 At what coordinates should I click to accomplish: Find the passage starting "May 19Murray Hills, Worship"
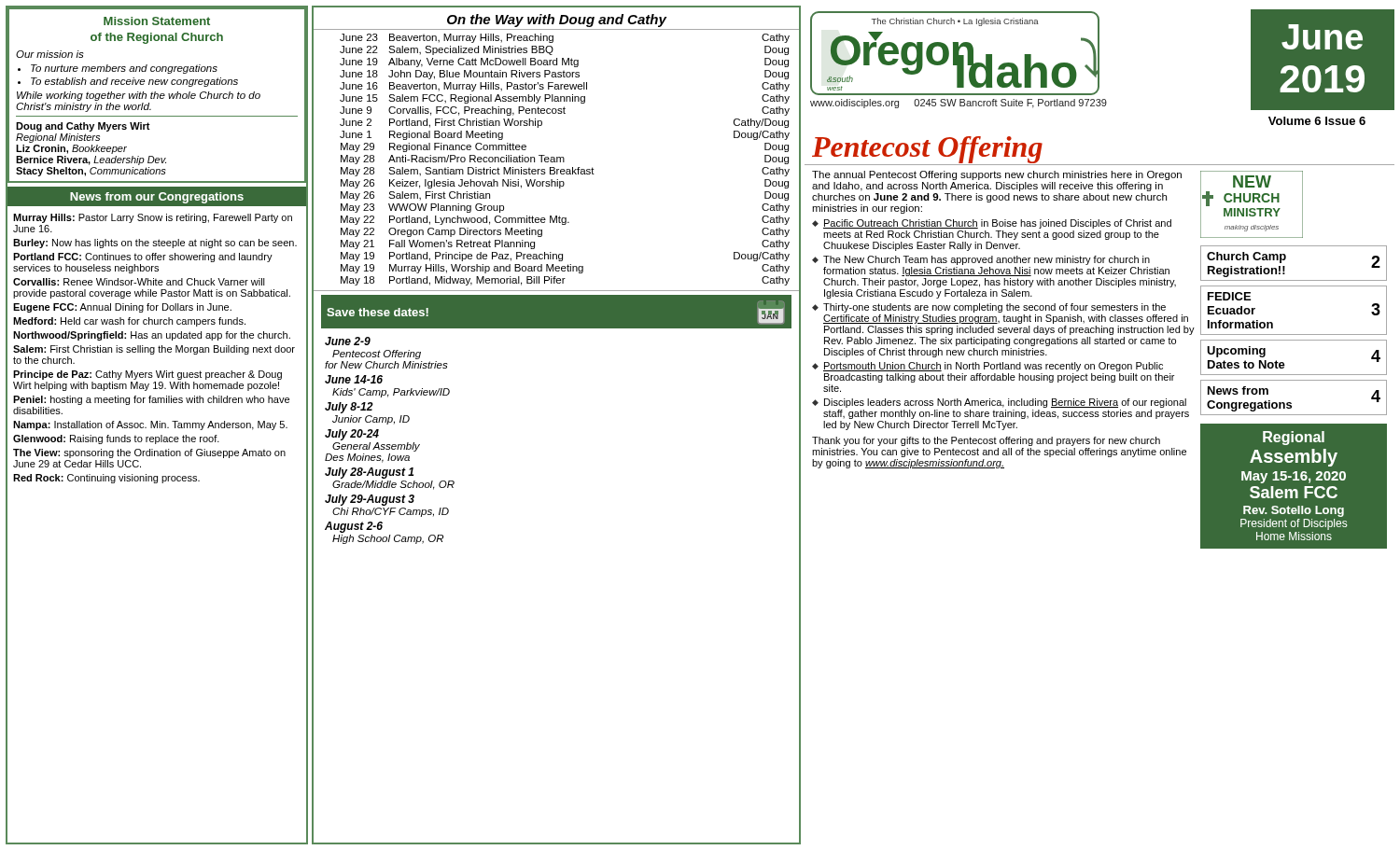(x=565, y=268)
